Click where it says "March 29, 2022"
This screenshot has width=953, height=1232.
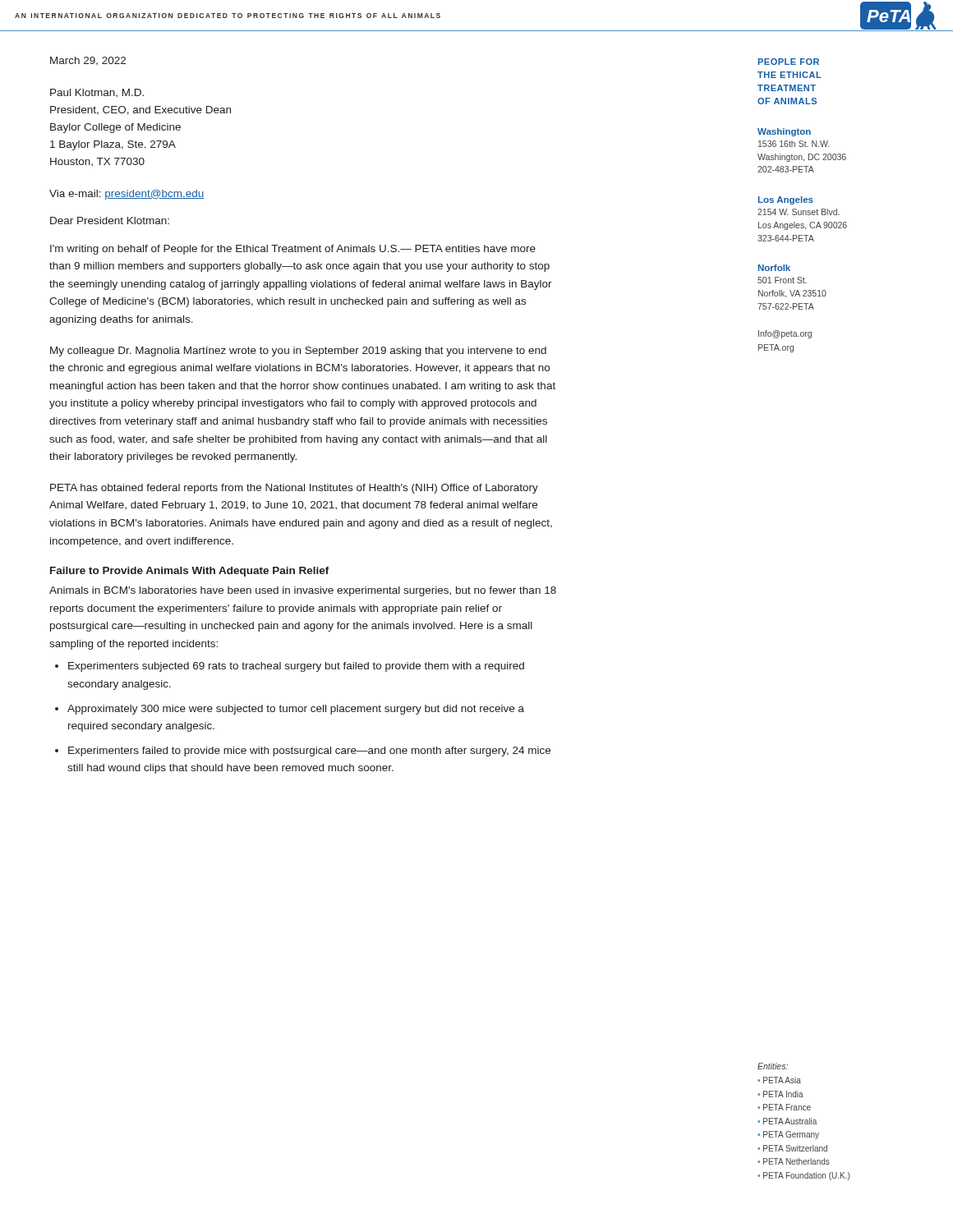(88, 60)
